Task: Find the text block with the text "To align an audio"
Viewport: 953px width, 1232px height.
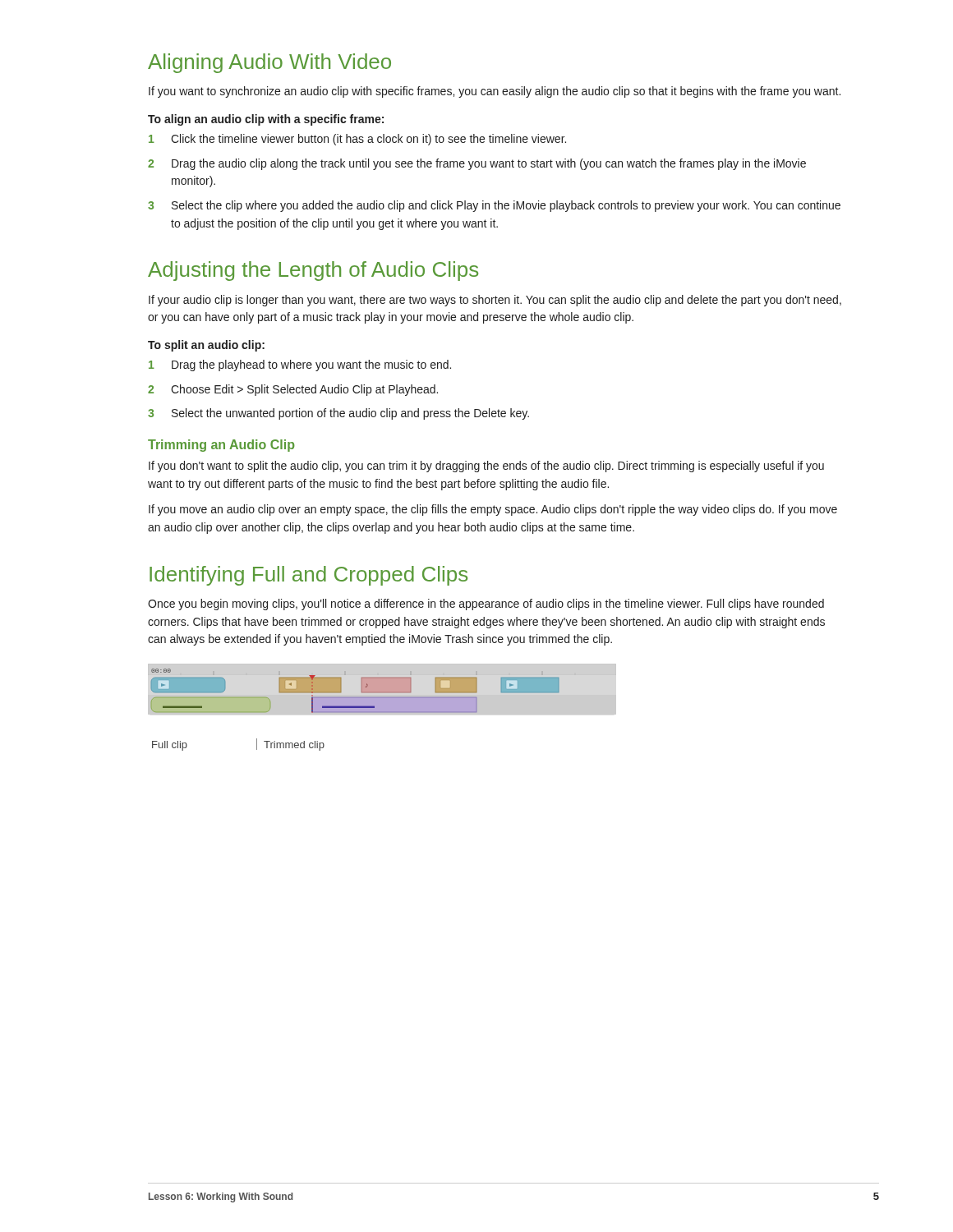Action: [266, 120]
